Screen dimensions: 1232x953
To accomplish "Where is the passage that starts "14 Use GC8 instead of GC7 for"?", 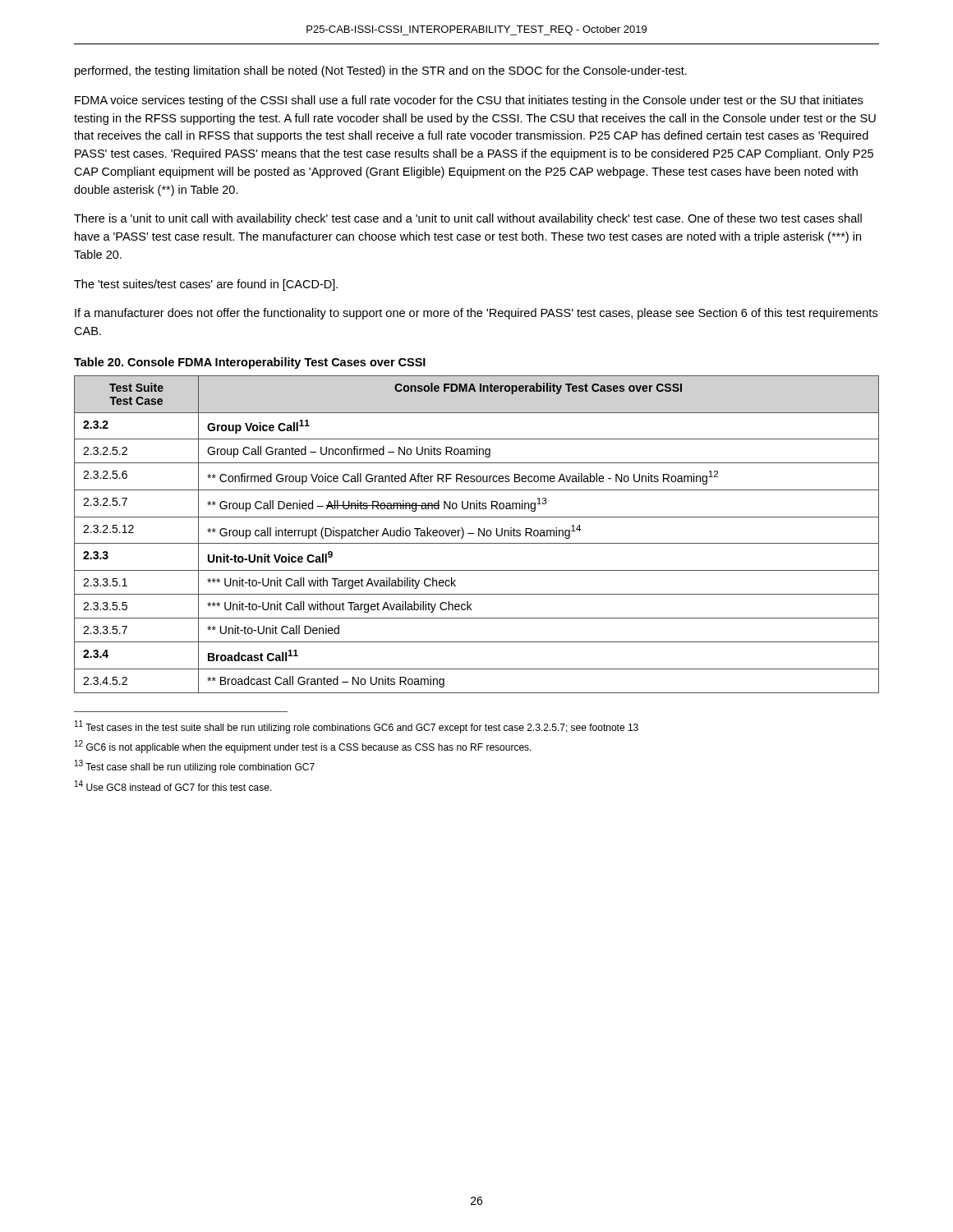I will point(173,786).
